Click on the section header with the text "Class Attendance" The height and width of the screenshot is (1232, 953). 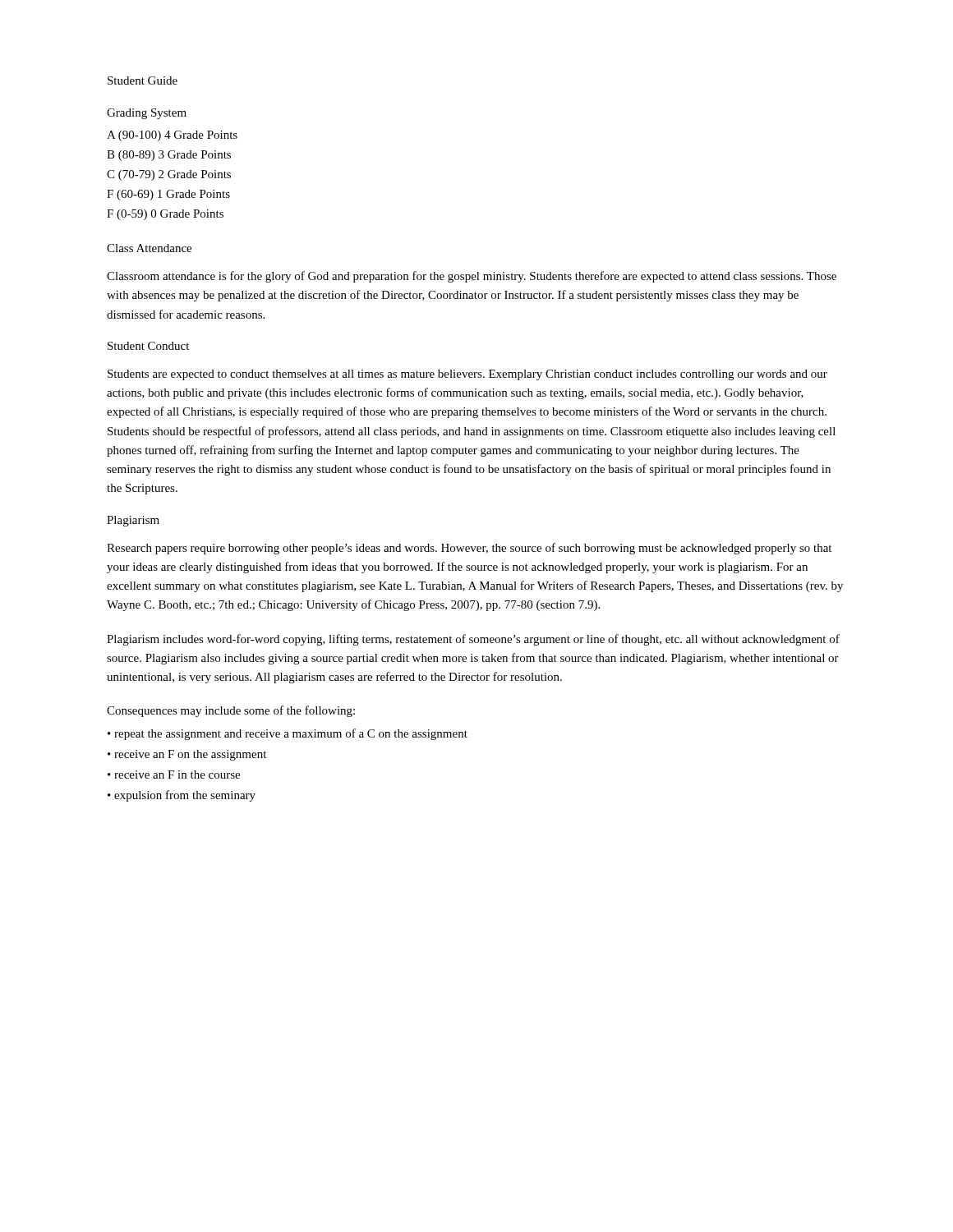[149, 248]
